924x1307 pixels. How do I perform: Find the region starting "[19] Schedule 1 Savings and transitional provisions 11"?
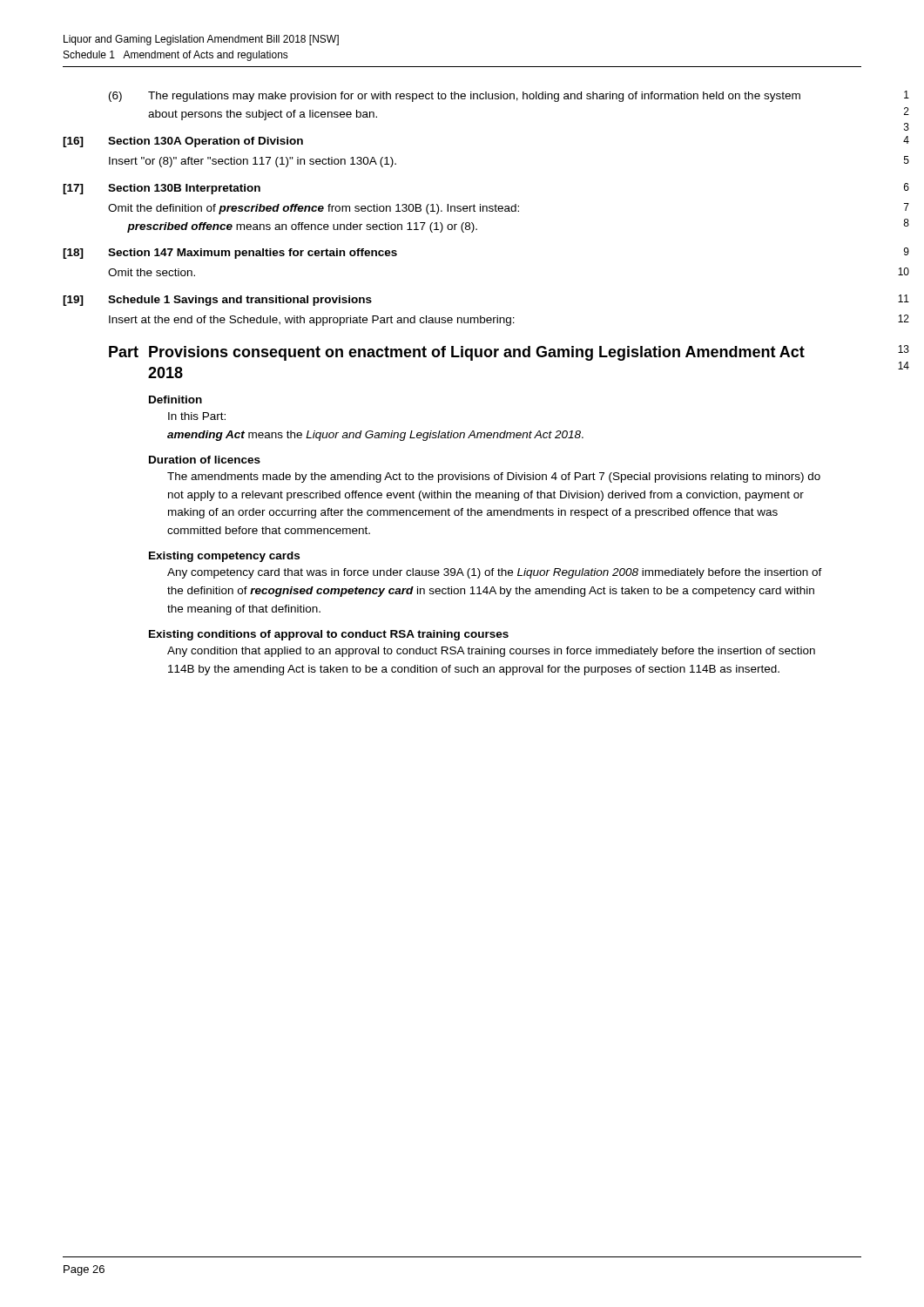click(x=217, y=301)
